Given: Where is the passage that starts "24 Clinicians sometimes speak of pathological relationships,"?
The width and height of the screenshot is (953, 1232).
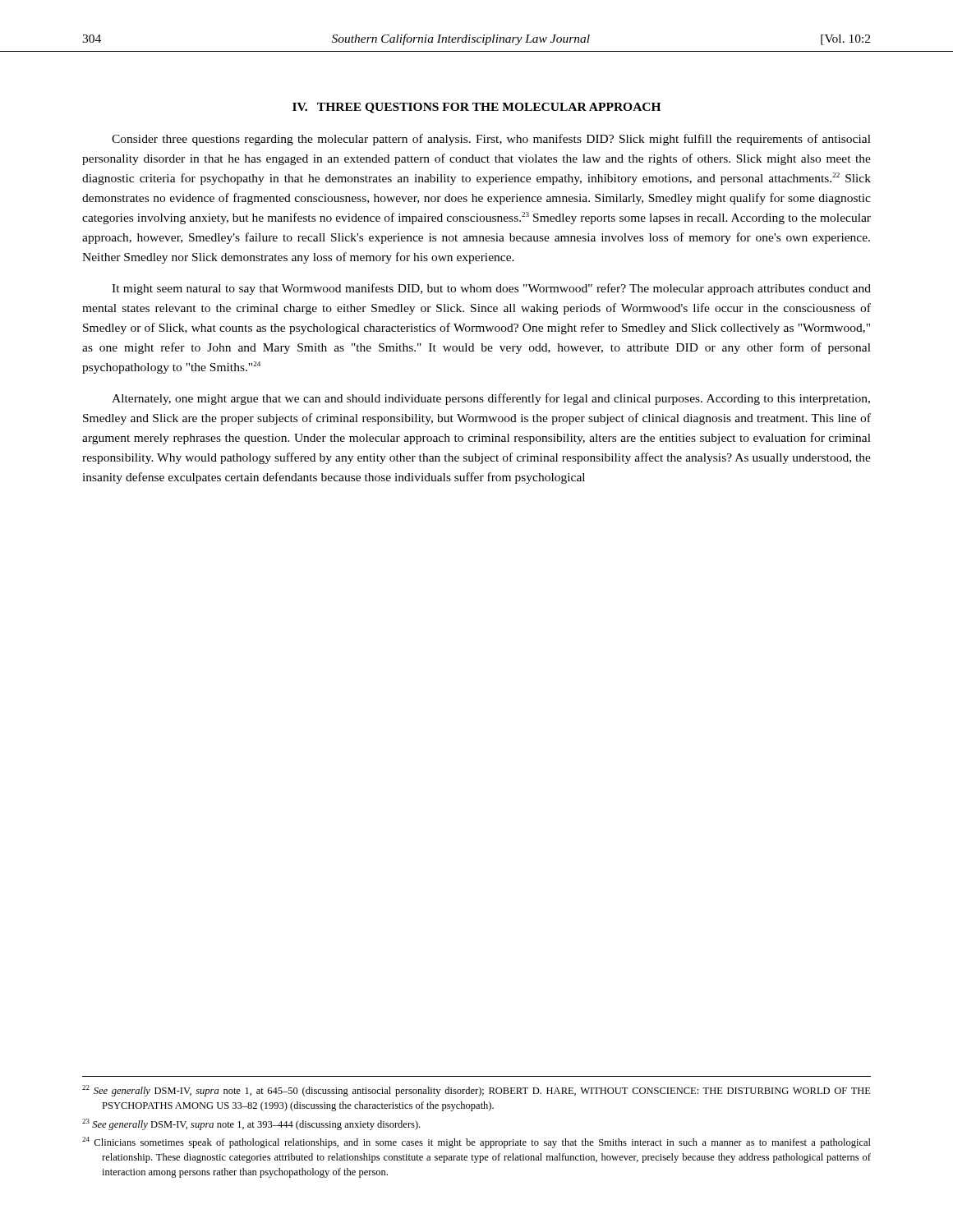Looking at the screenshot, I should point(476,1157).
